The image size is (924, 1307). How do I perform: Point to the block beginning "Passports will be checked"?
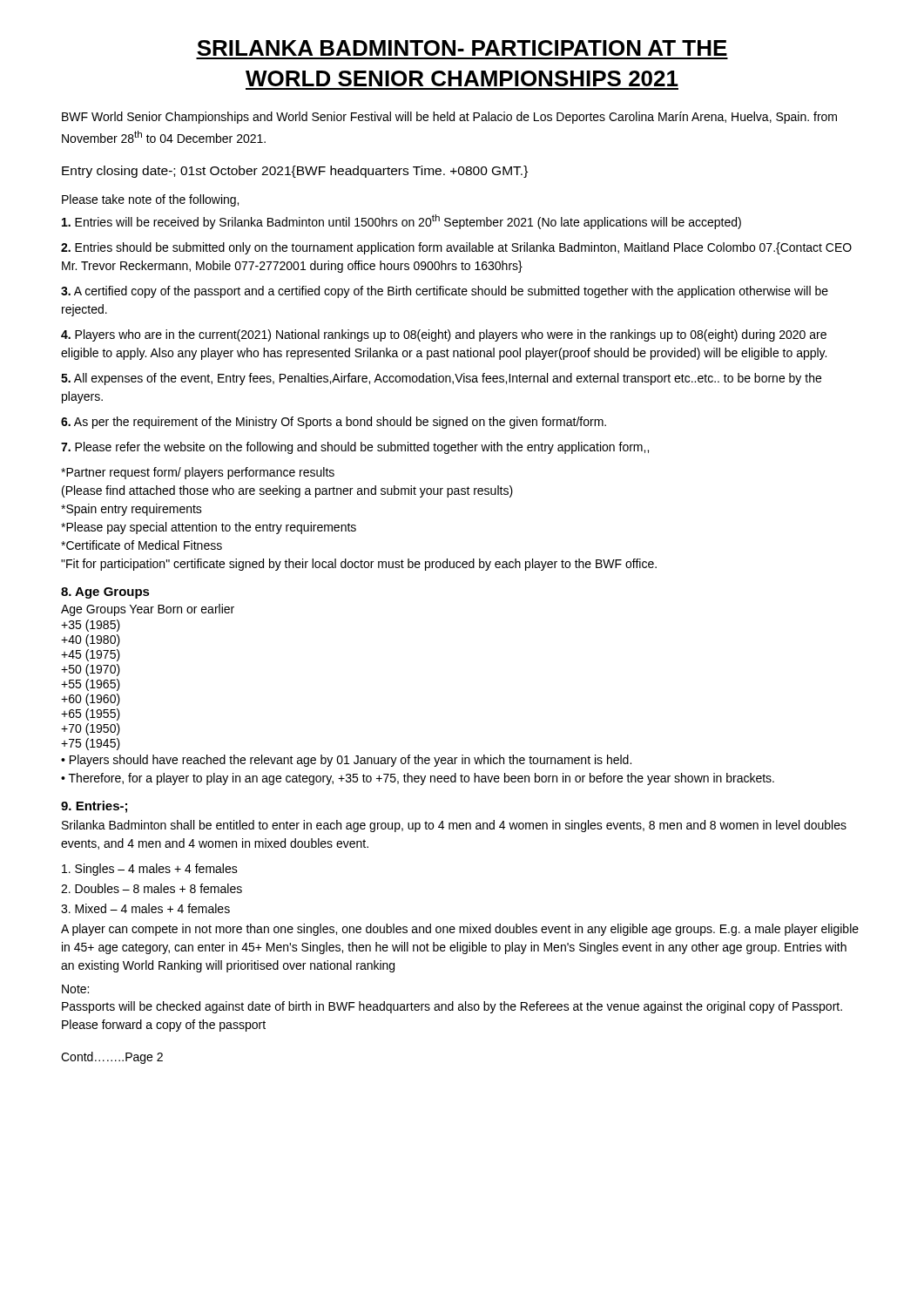tap(452, 1015)
